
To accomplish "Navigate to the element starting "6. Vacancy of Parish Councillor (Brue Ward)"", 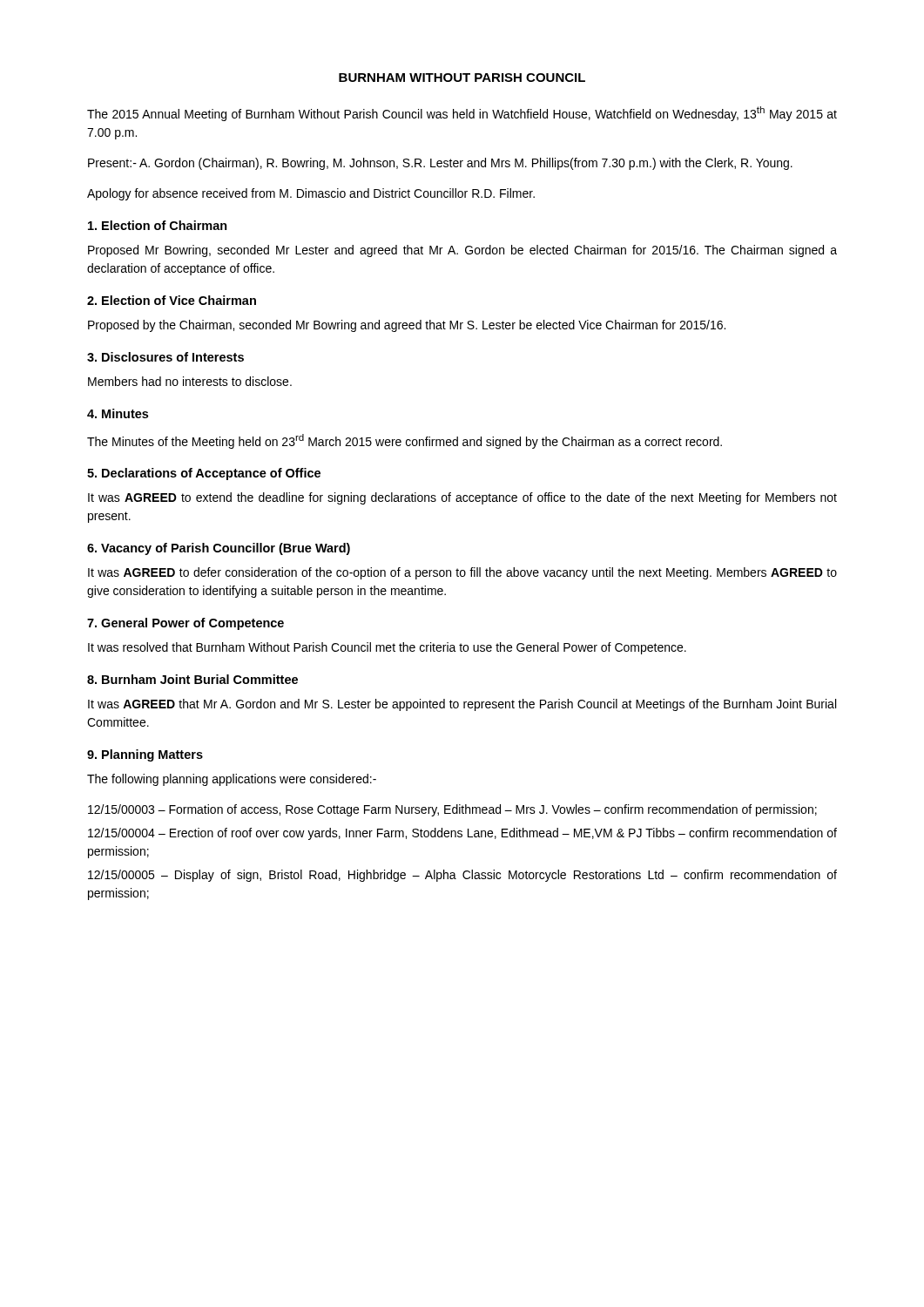I will [219, 548].
